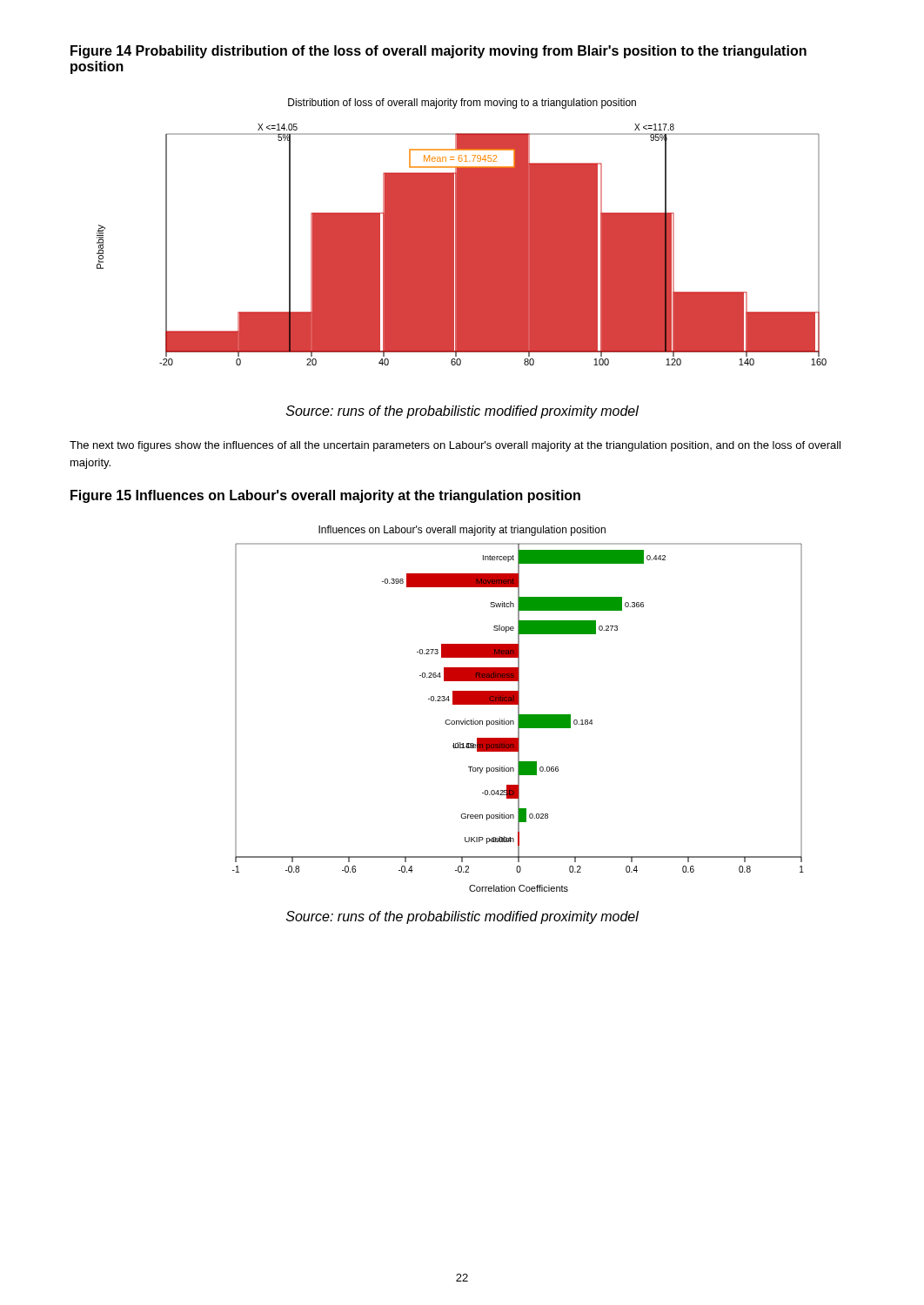The height and width of the screenshot is (1305, 924).
Task: Select the text block that says "The next two"
Action: coord(455,453)
